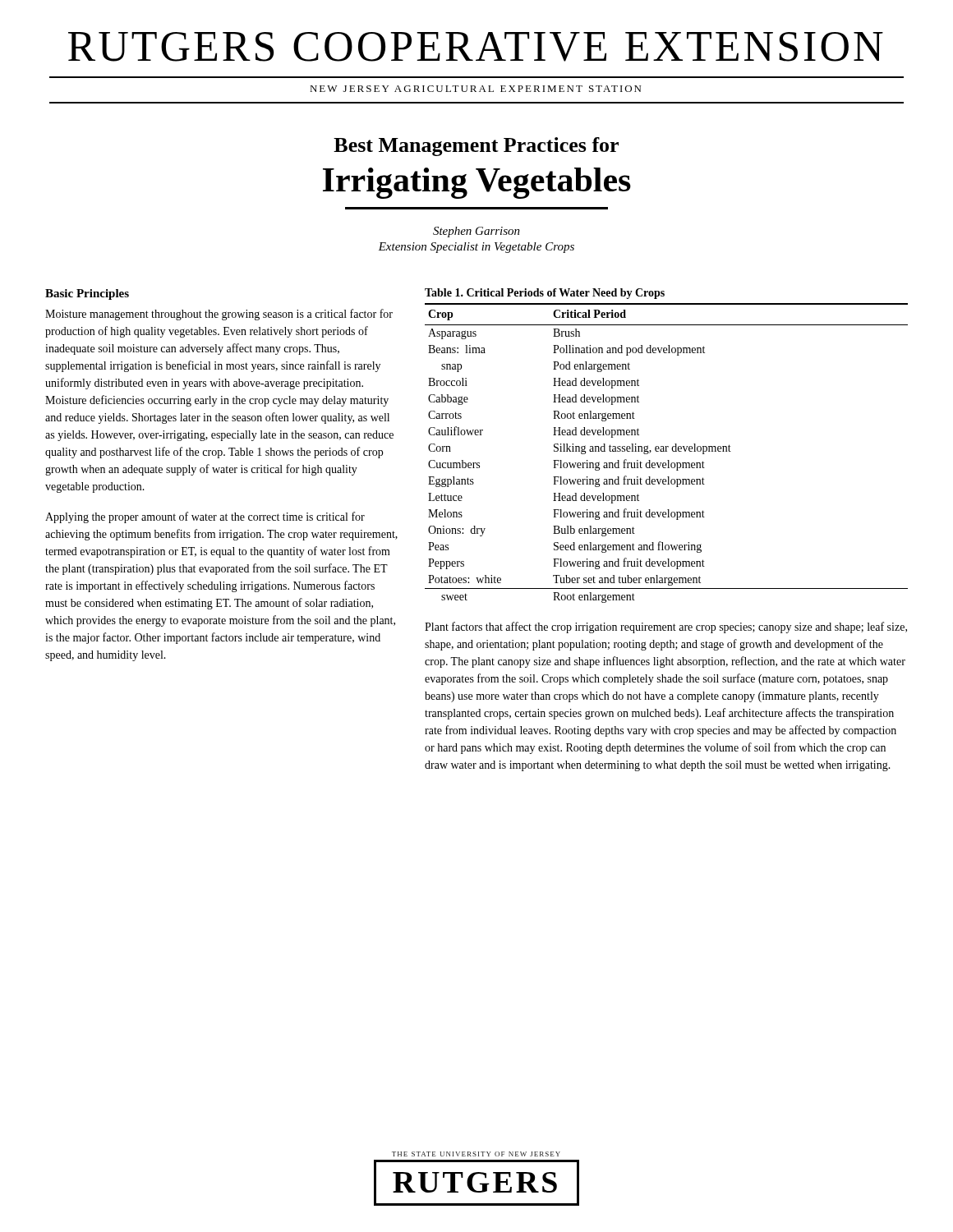The height and width of the screenshot is (1232, 953).
Task: Click on the title containing "Best Management Practices"
Action: [476, 171]
